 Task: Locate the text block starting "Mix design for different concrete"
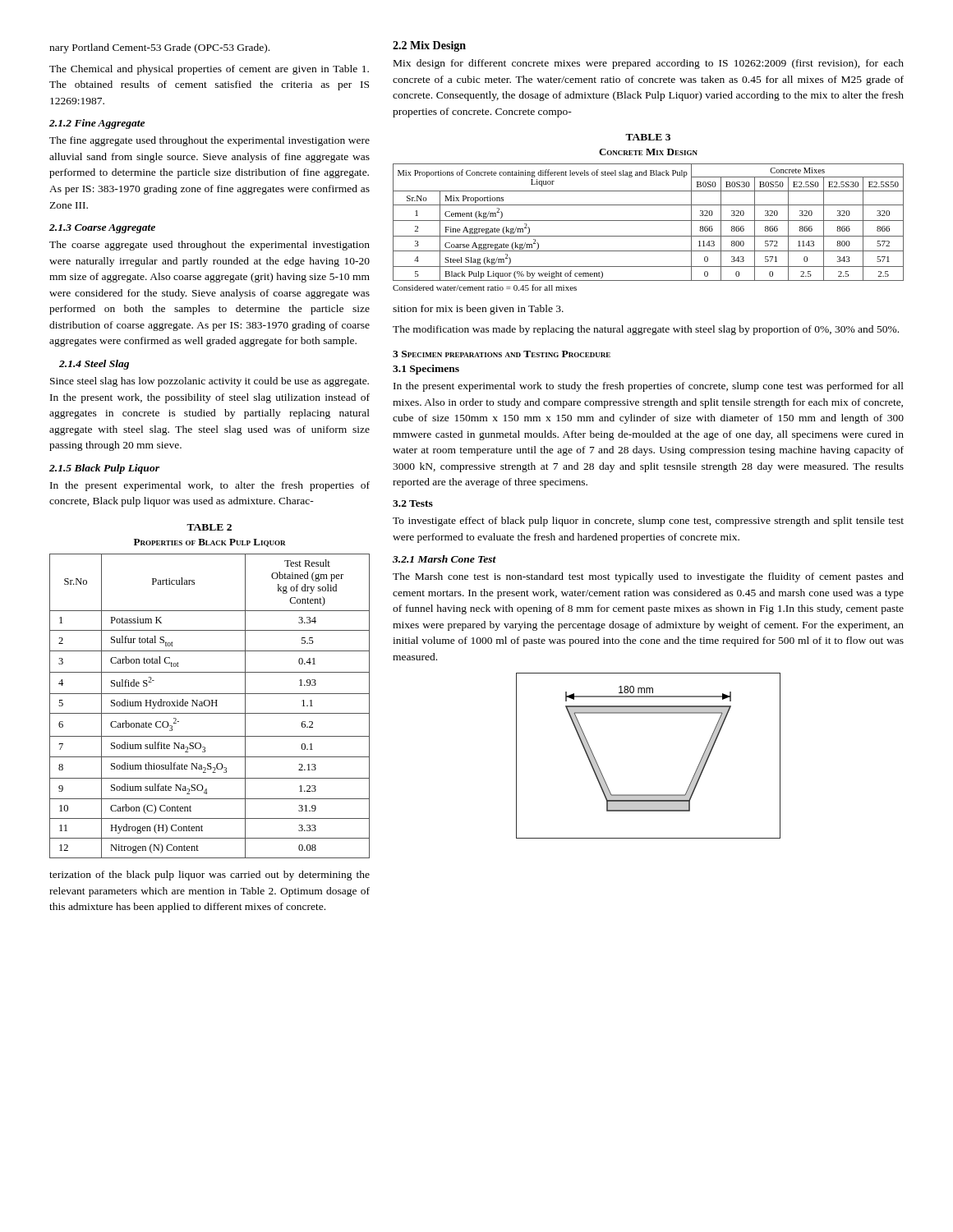(x=648, y=87)
